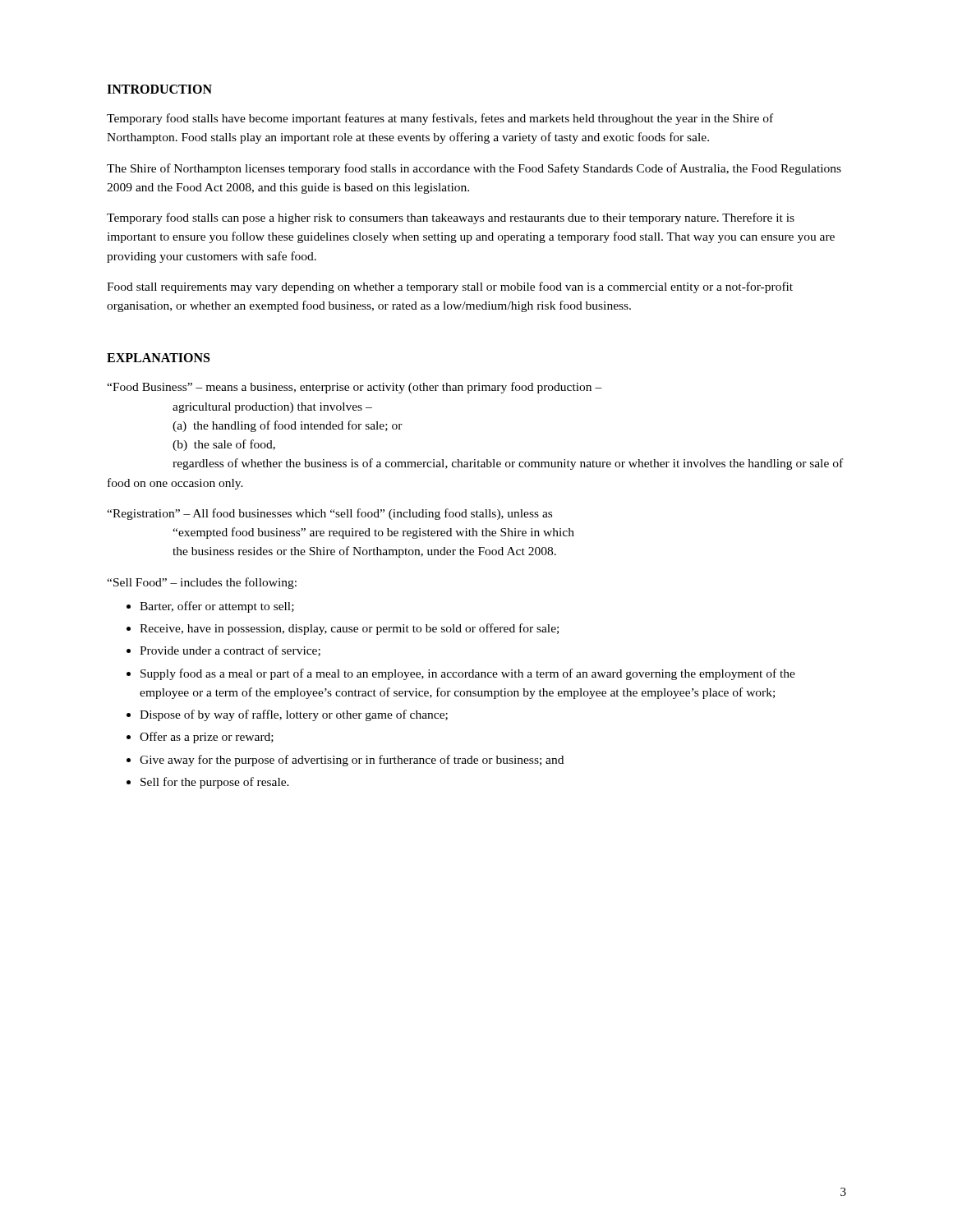The height and width of the screenshot is (1232, 953).
Task: Find the block starting "Receive, have in possession, display, cause"
Action: pyautogui.click(x=350, y=628)
